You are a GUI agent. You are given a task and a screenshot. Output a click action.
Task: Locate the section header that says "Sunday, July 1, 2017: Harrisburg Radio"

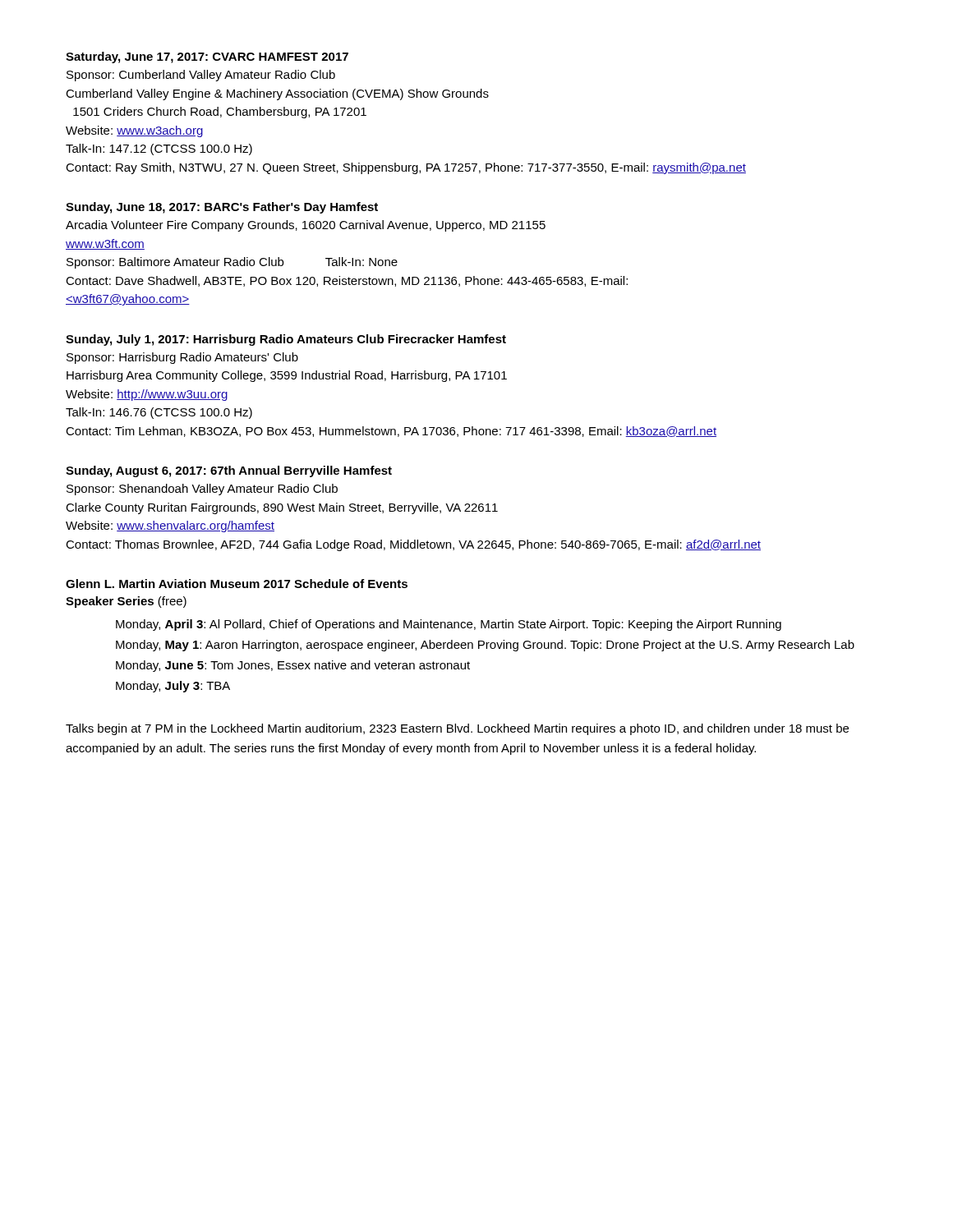pyautogui.click(x=286, y=338)
